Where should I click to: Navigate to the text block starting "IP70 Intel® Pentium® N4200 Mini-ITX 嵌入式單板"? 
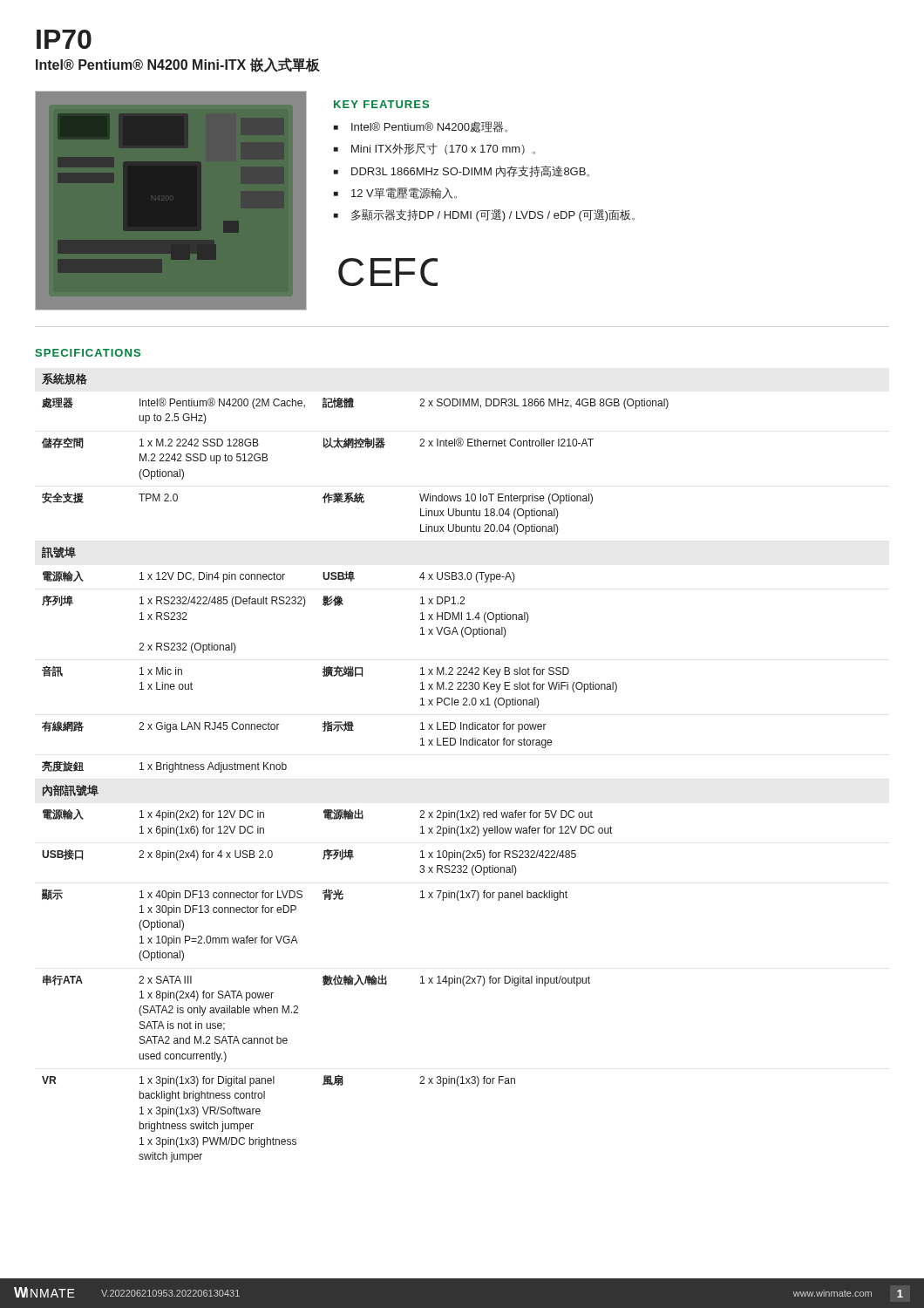pos(64,39)
